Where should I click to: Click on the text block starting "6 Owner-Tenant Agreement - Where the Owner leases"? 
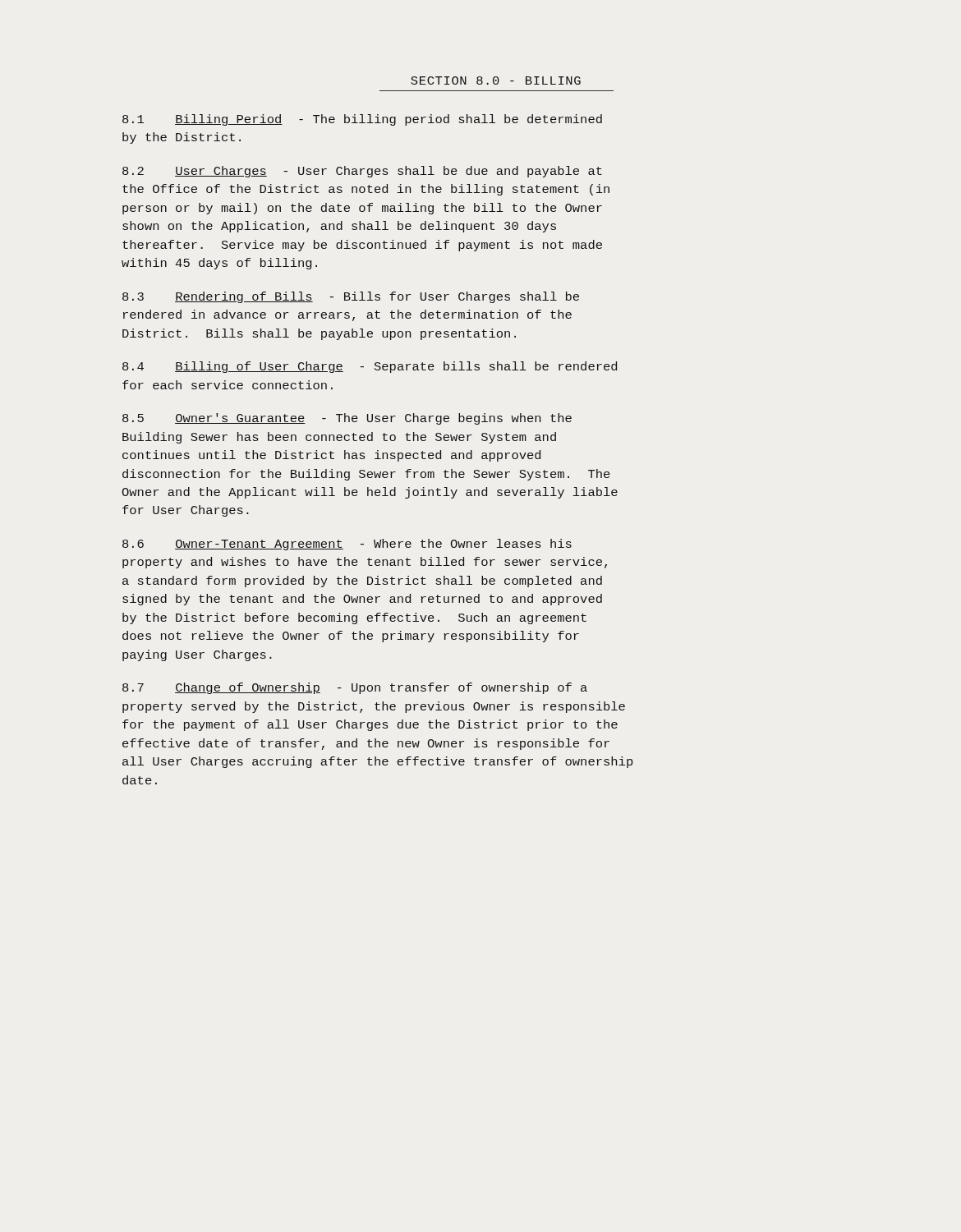[x=366, y=600]
